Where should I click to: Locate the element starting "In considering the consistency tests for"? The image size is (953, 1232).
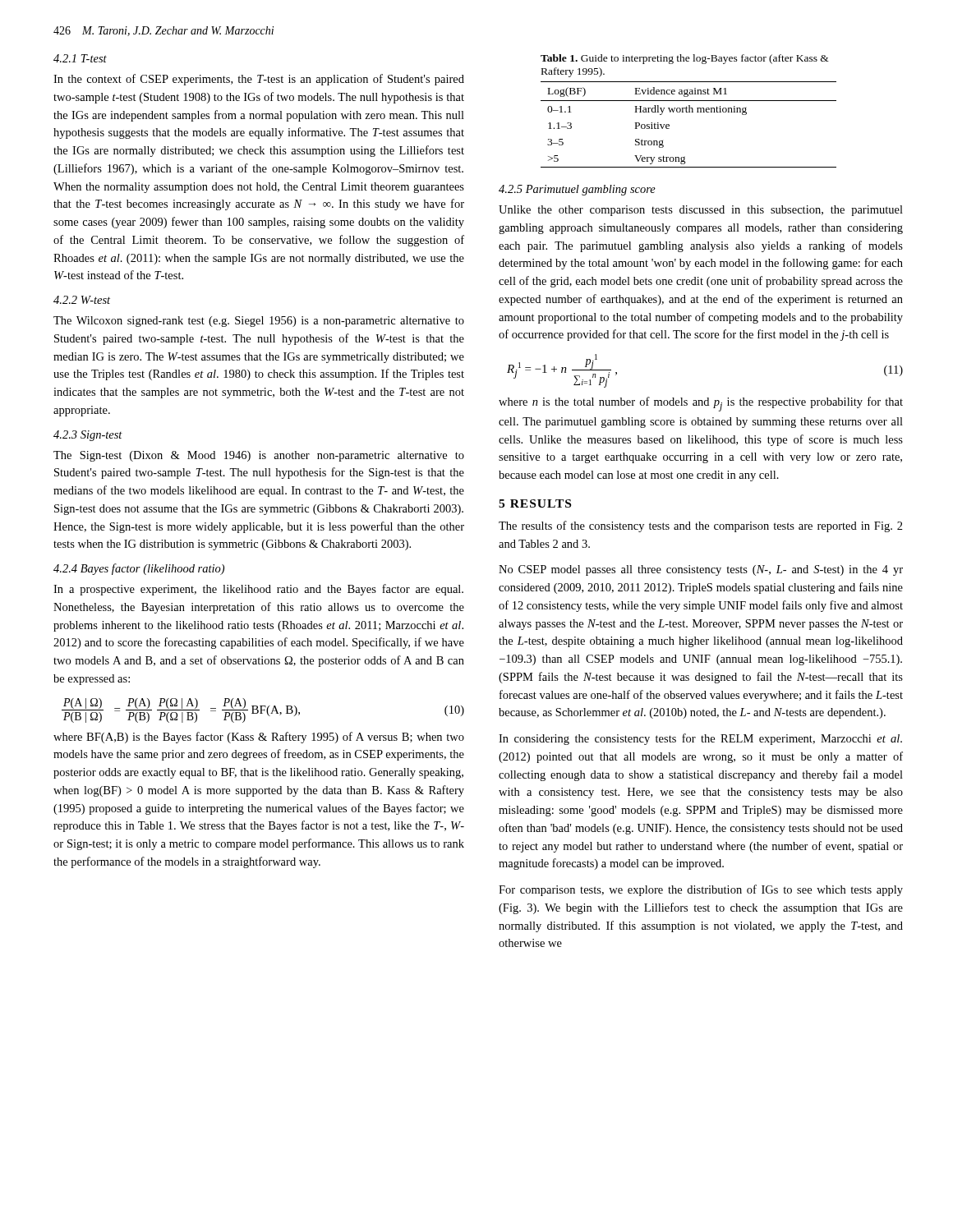pyautogui.click(x=701, y=802)
